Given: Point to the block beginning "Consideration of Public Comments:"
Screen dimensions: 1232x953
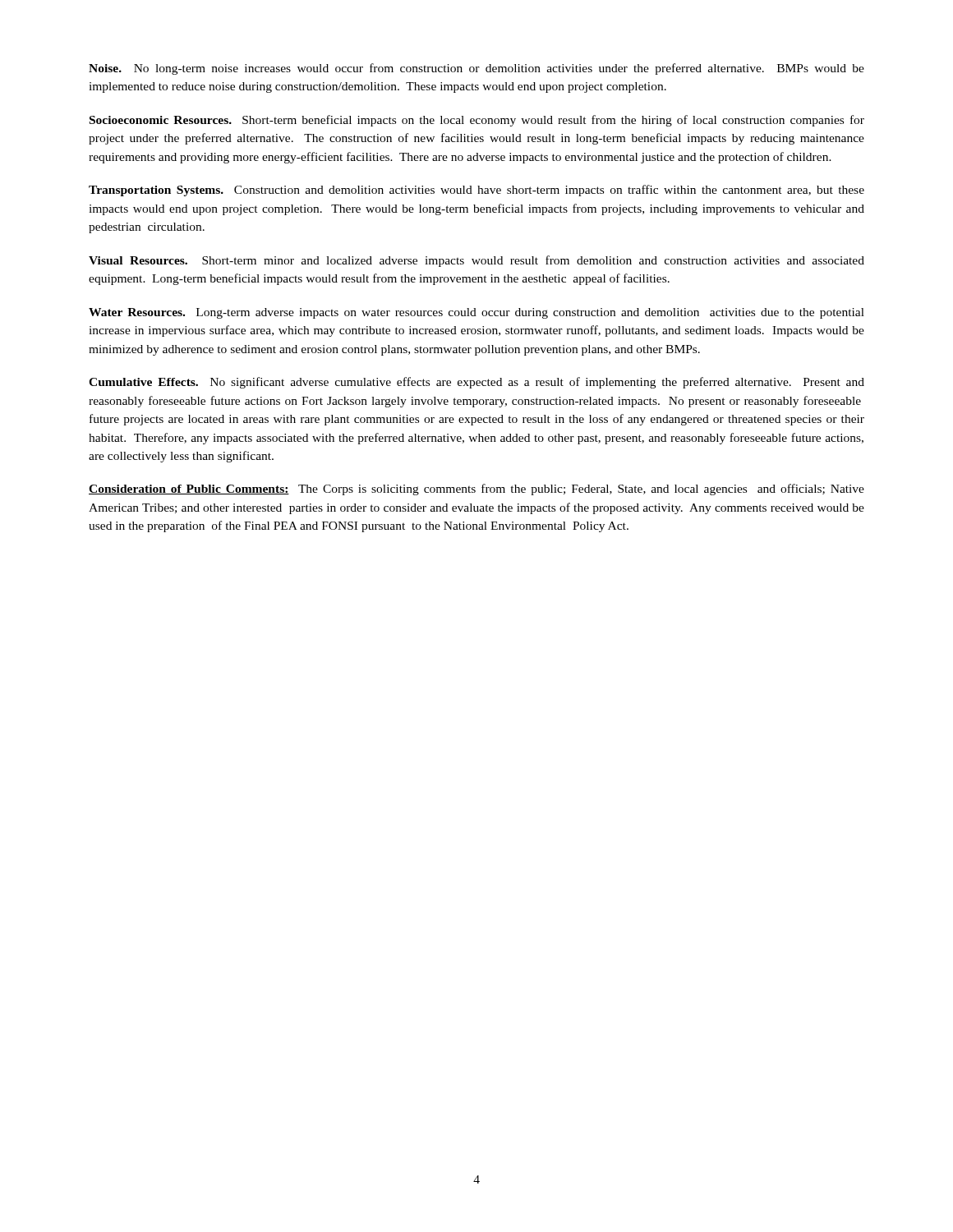Looking at the screenshot, I should click(476, 507).
